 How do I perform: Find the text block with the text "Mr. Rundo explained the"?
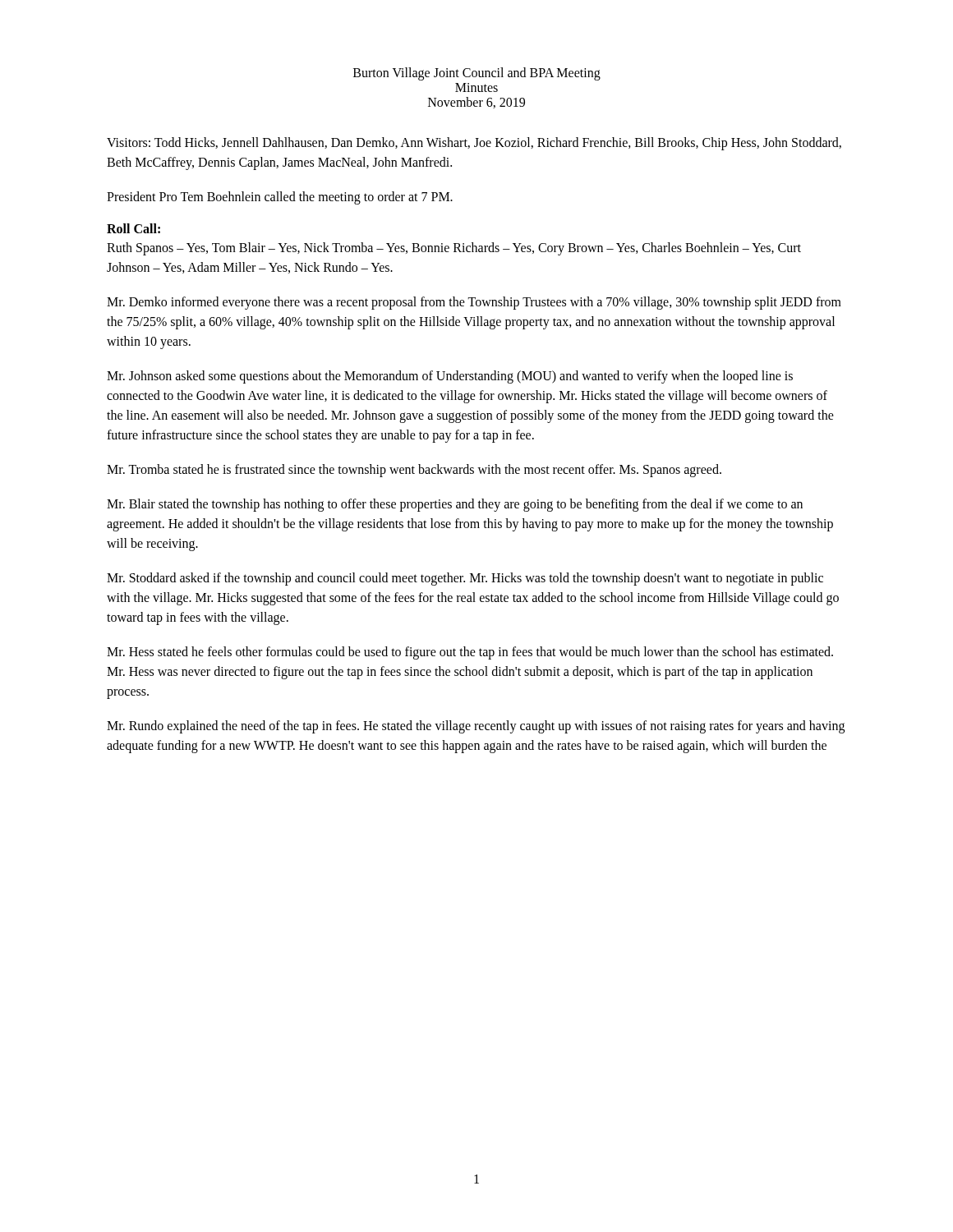tap(476, 736)
